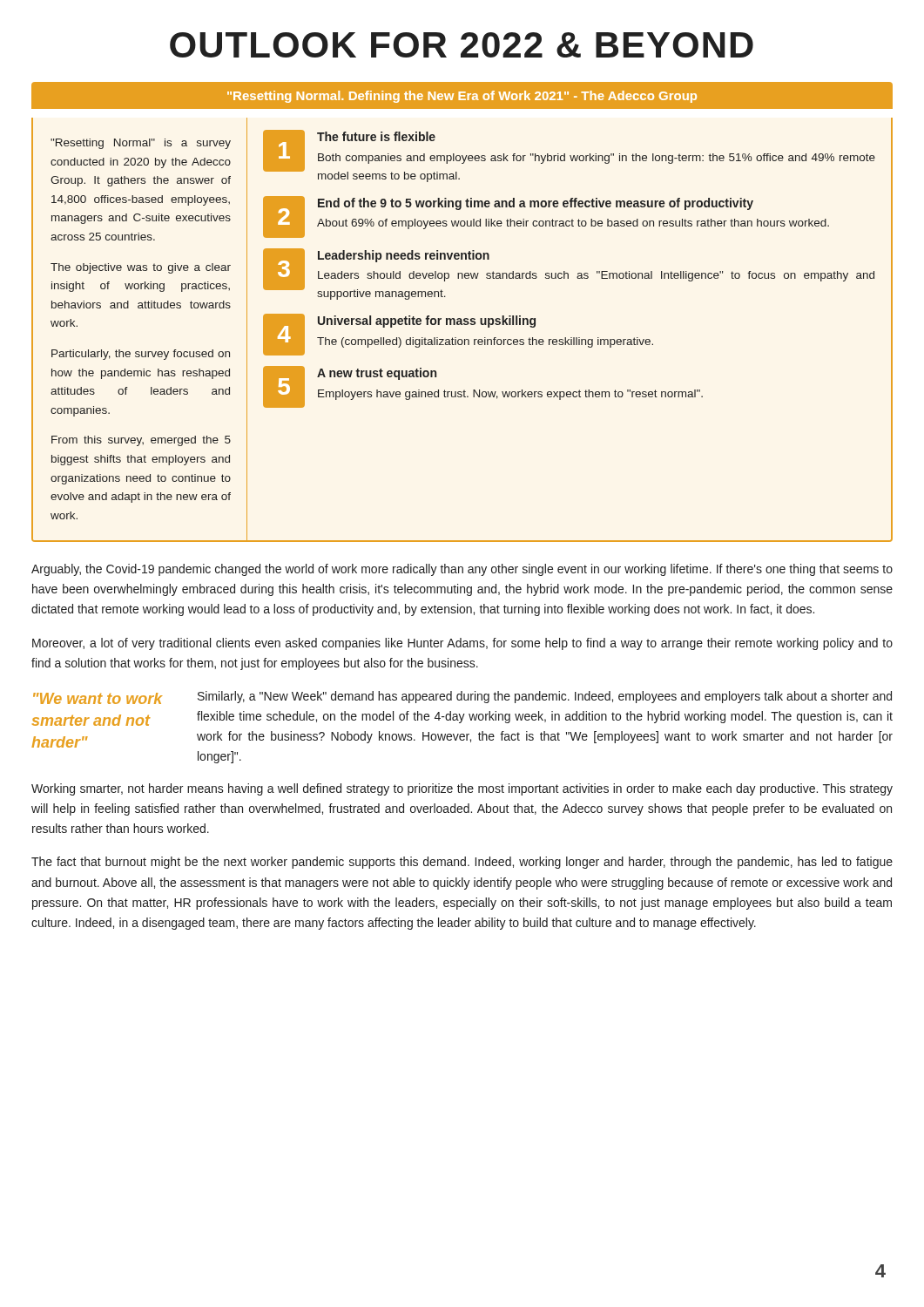Click on the text block starting "5 A new trust equation Employers"
This screenshot has height=1307, width=924.
point(569,386)
